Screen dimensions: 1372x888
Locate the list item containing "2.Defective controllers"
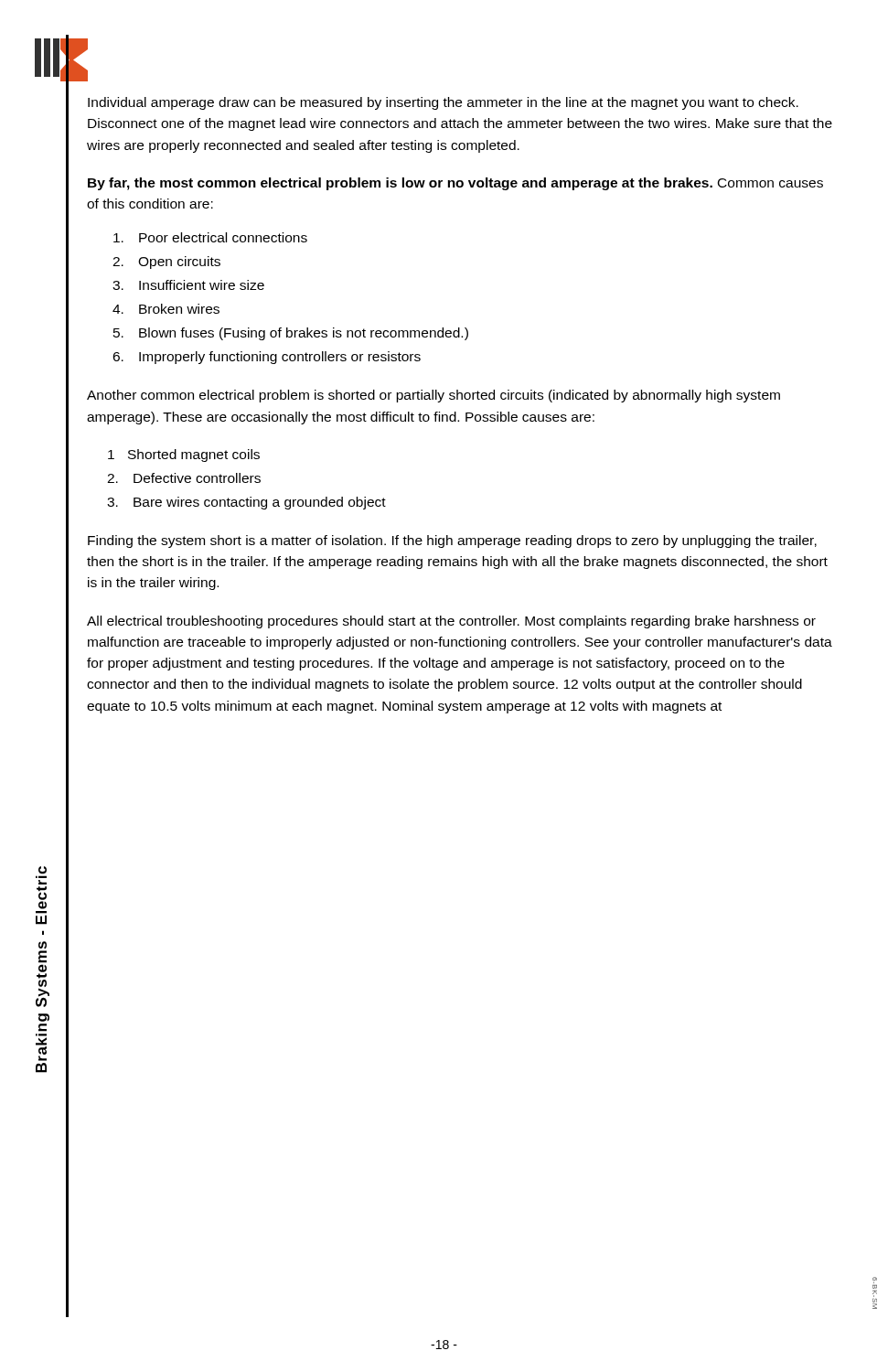(x=184, y=478)
